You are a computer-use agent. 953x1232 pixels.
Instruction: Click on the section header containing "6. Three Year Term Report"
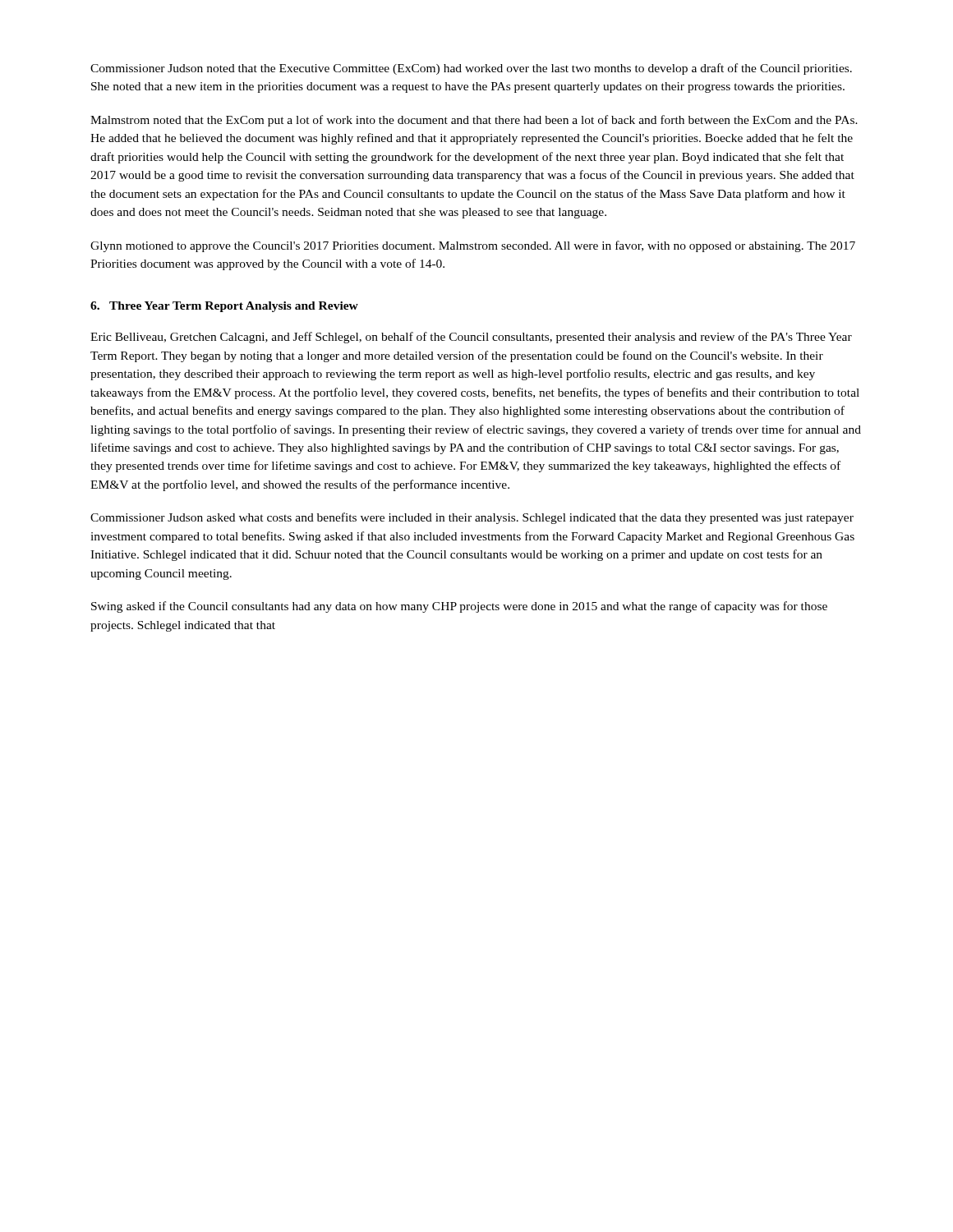pos(224,305)
